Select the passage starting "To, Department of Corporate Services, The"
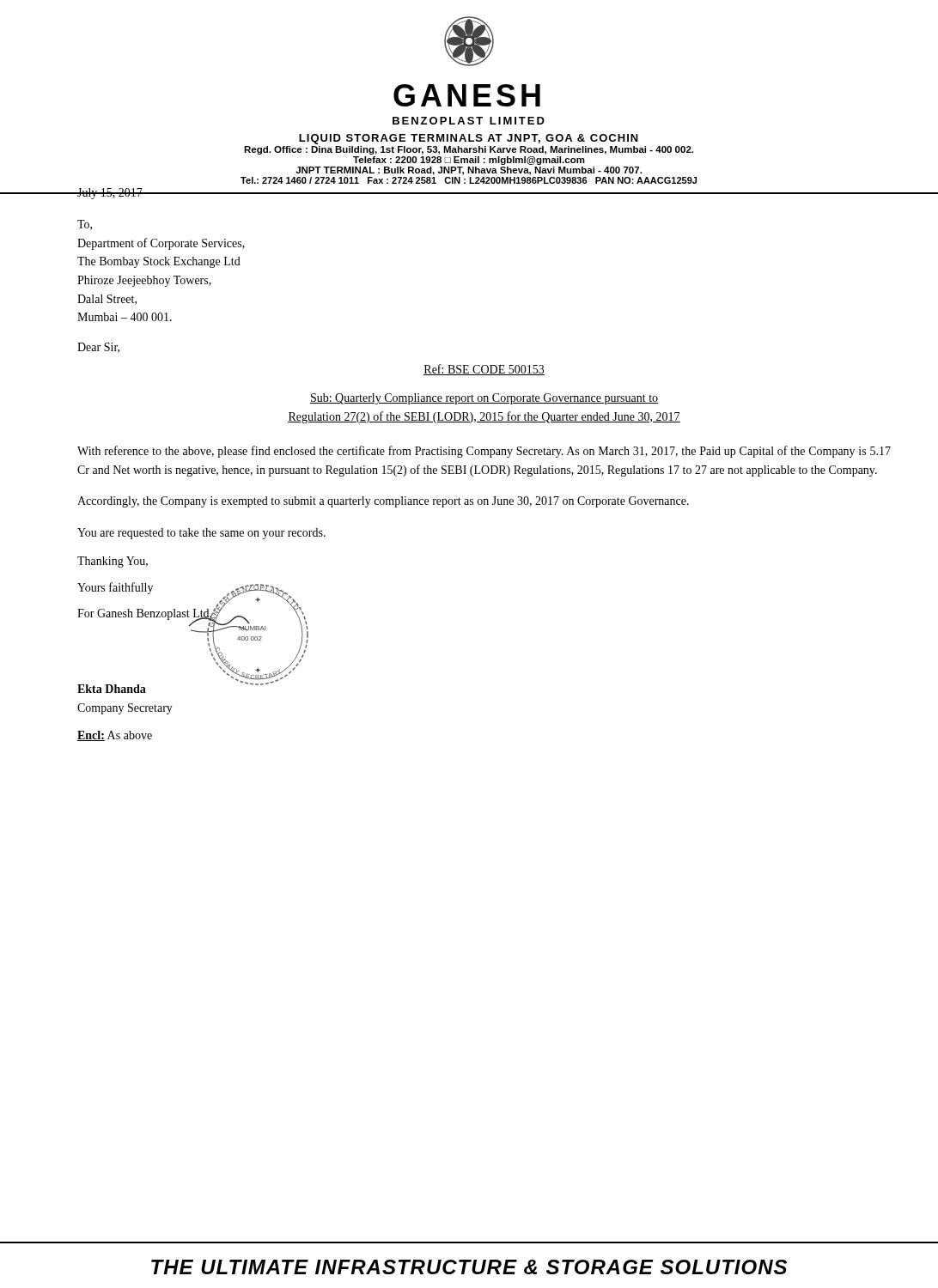 pos(161,271)
